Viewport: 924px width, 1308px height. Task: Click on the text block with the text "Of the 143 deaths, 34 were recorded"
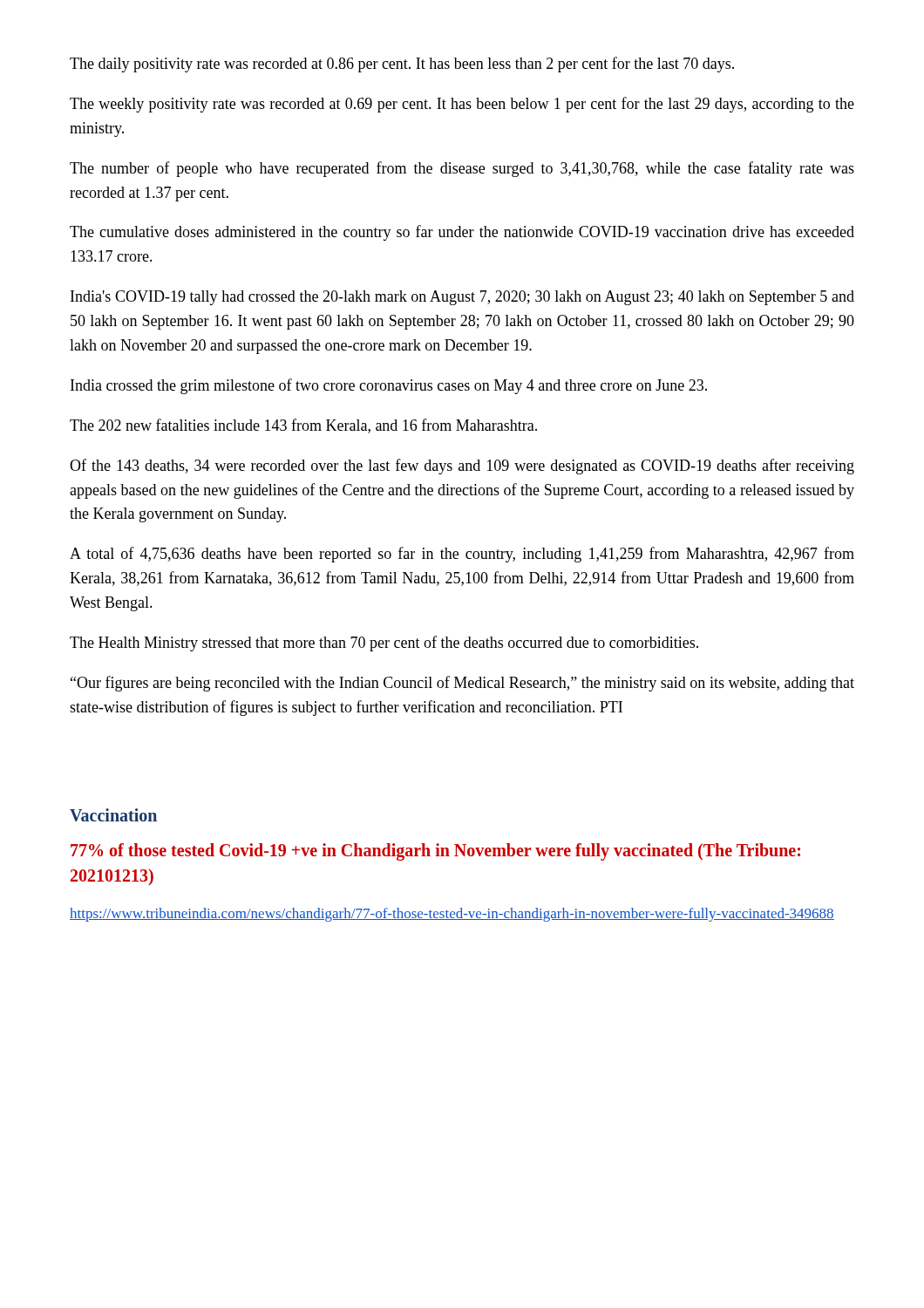(x=462, y=490)
